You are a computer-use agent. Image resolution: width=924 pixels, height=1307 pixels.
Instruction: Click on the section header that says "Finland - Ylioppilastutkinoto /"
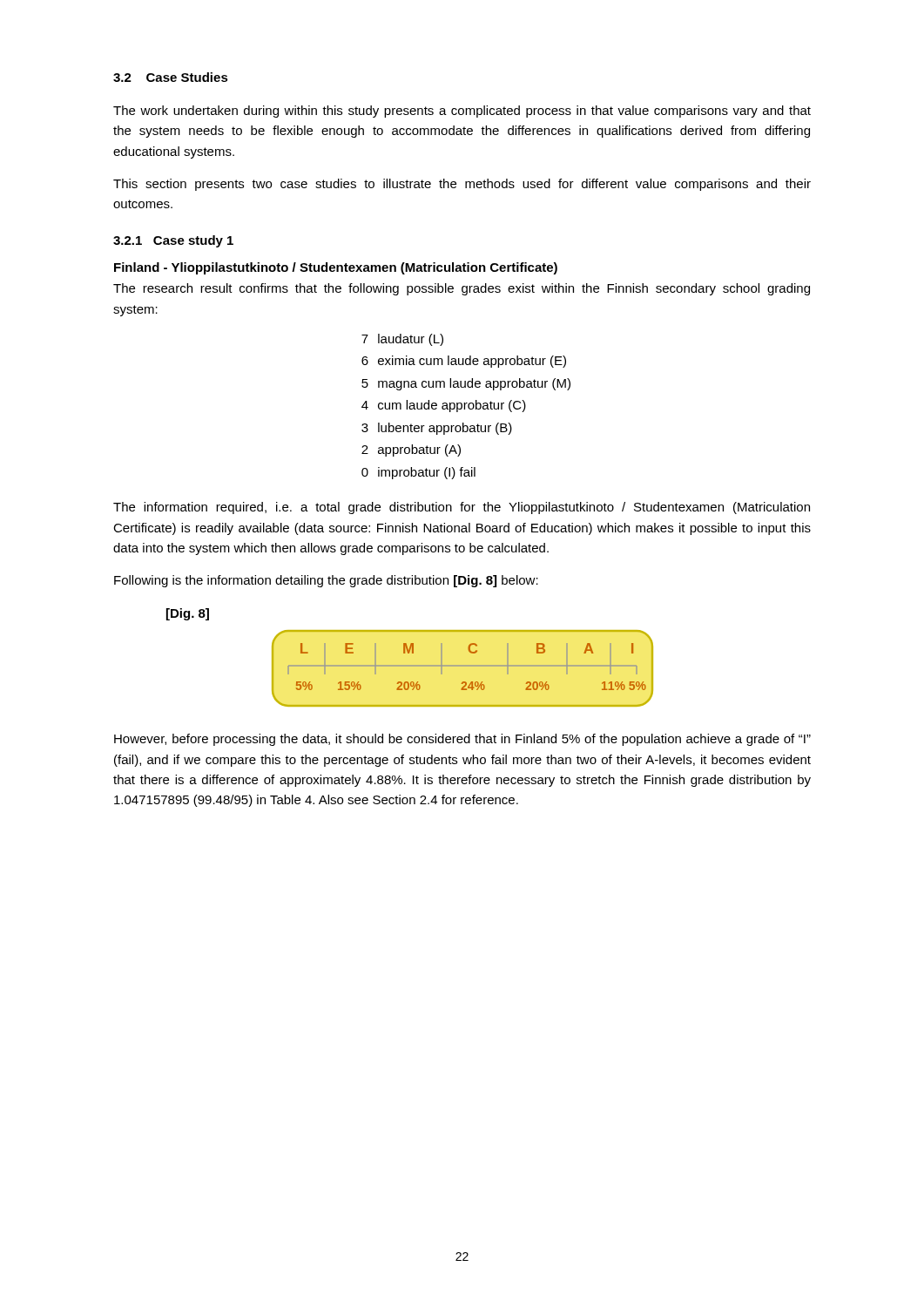click(x=336, y=267)
